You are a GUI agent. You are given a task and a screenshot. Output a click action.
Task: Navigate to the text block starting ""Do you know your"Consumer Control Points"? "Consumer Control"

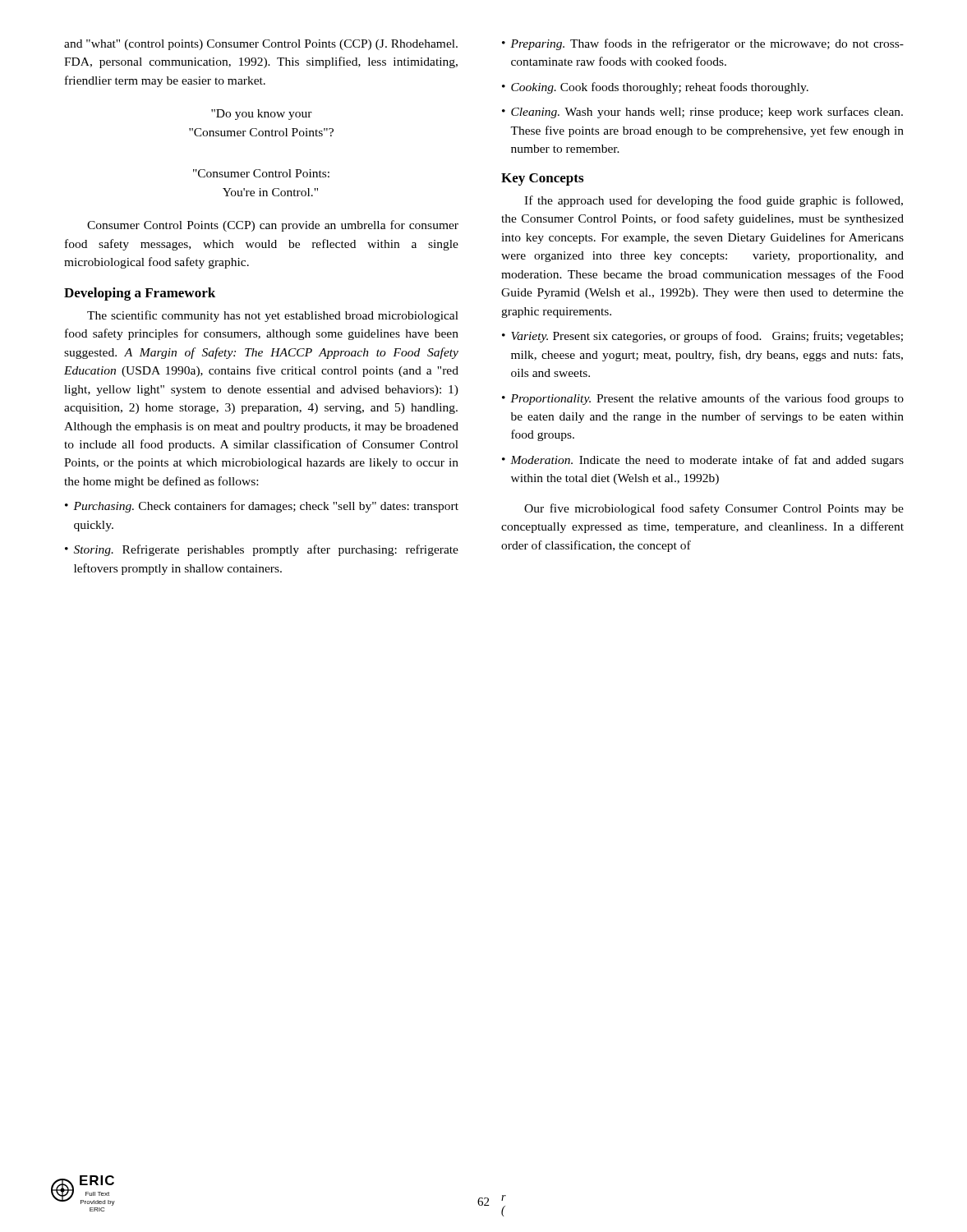coord(262,115)
